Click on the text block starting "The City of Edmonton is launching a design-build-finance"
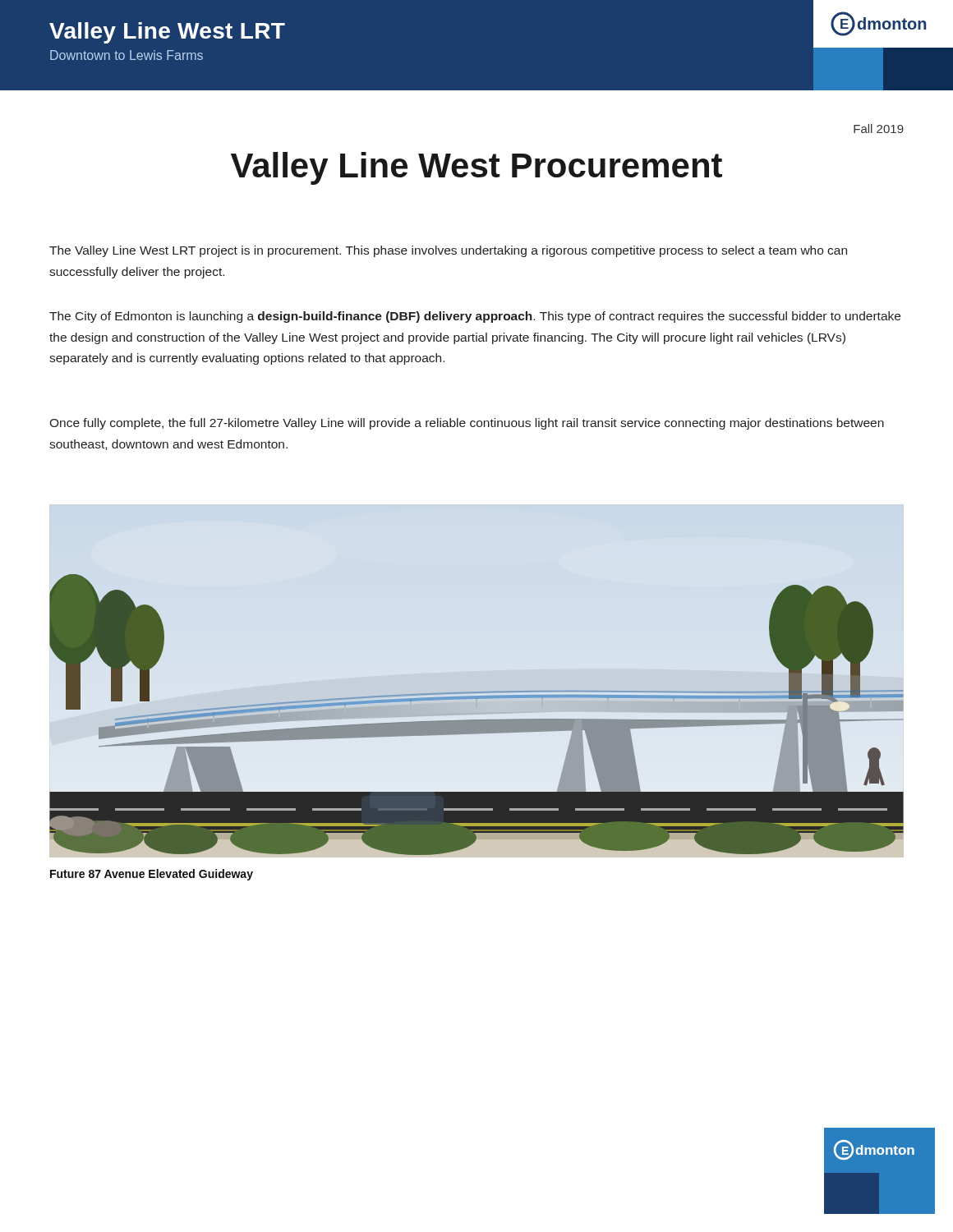 tap(475, 337)
